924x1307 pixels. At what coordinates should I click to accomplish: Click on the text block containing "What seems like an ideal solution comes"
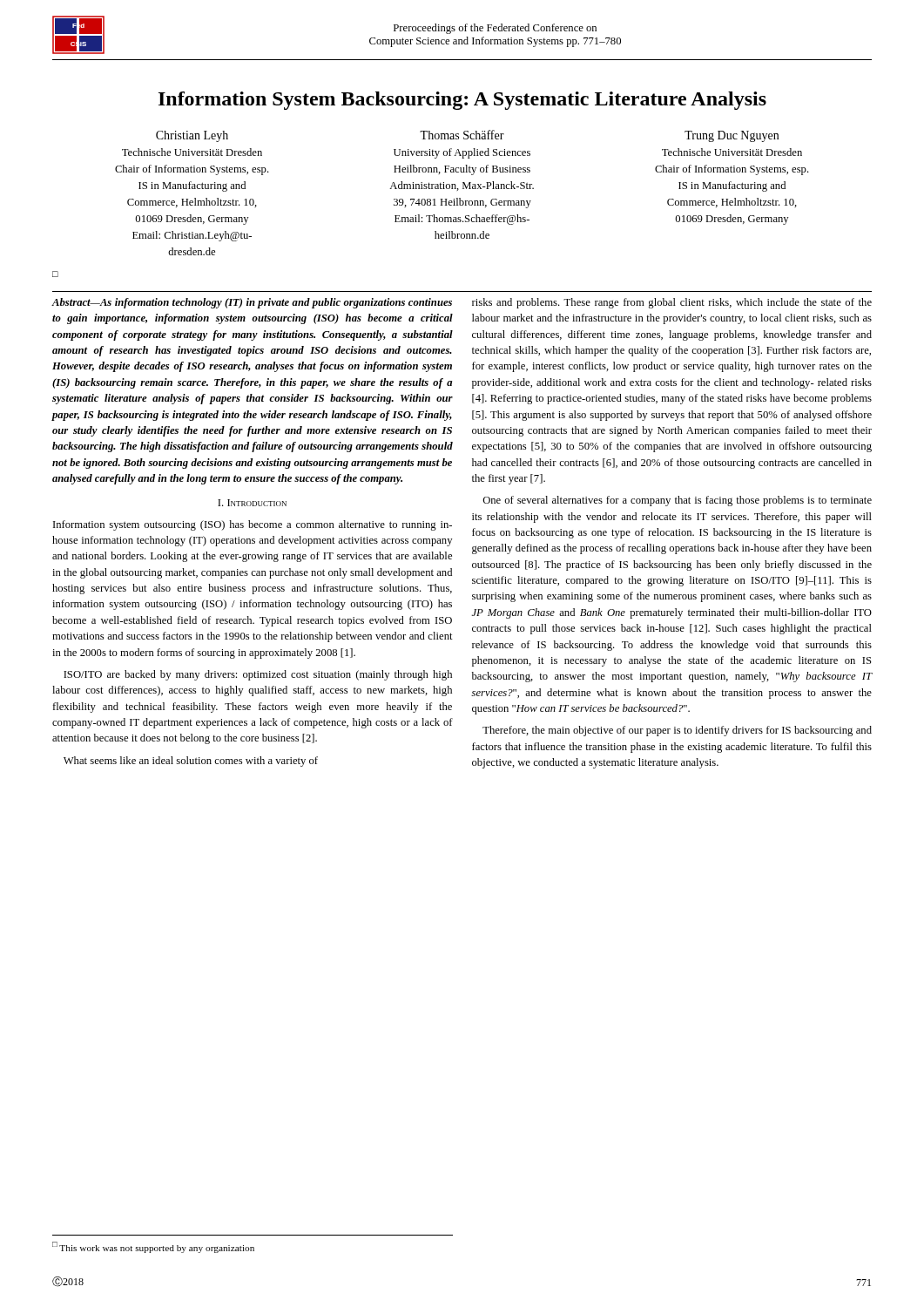pos(191,760)
